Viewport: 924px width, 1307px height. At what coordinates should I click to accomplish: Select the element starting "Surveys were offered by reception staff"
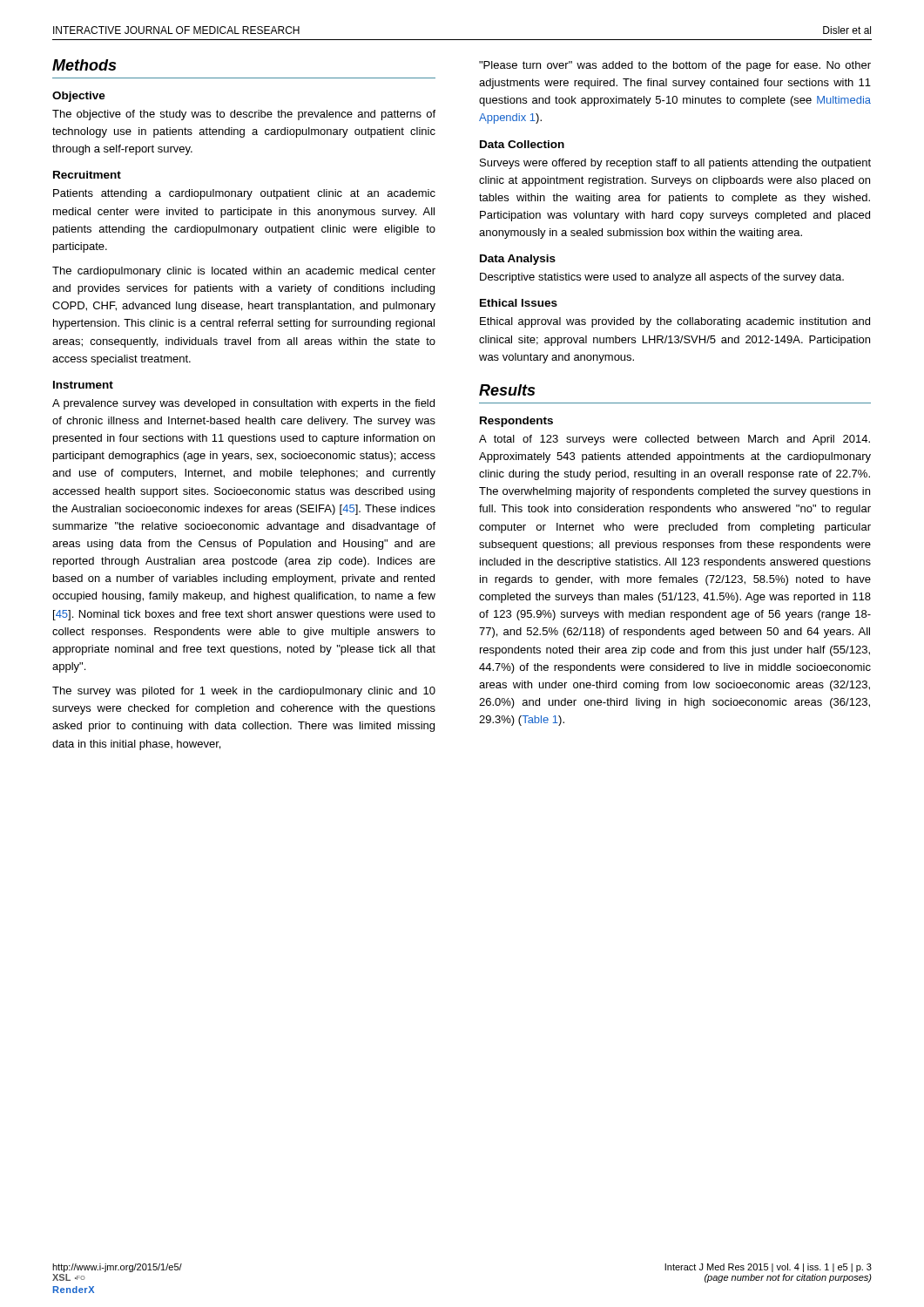(x=675, y=198)
